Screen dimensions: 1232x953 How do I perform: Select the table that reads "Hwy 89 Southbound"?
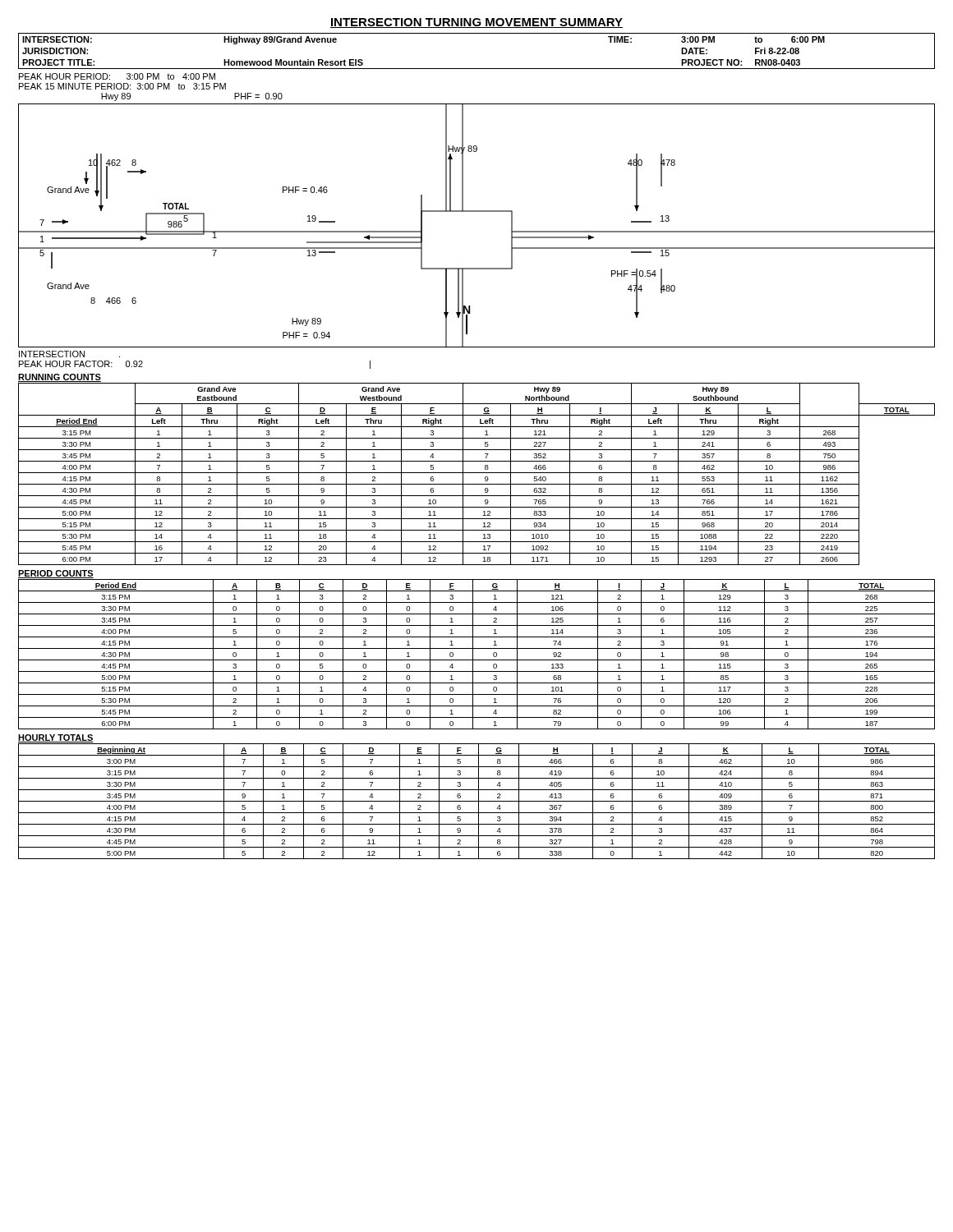[x=476, y=469]
